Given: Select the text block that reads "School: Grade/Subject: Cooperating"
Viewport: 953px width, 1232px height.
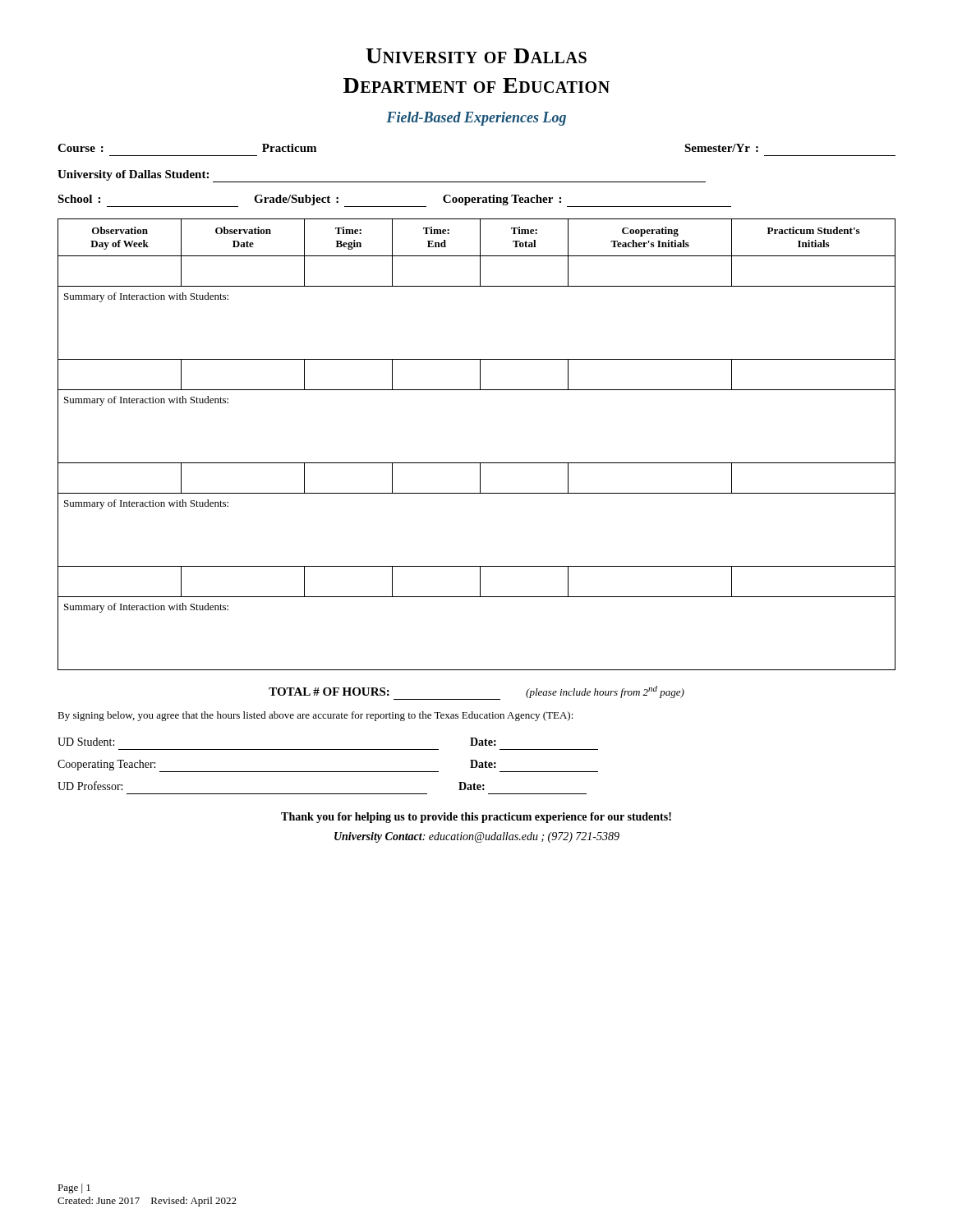Looking at the screenshot, I should click(394, 199).
